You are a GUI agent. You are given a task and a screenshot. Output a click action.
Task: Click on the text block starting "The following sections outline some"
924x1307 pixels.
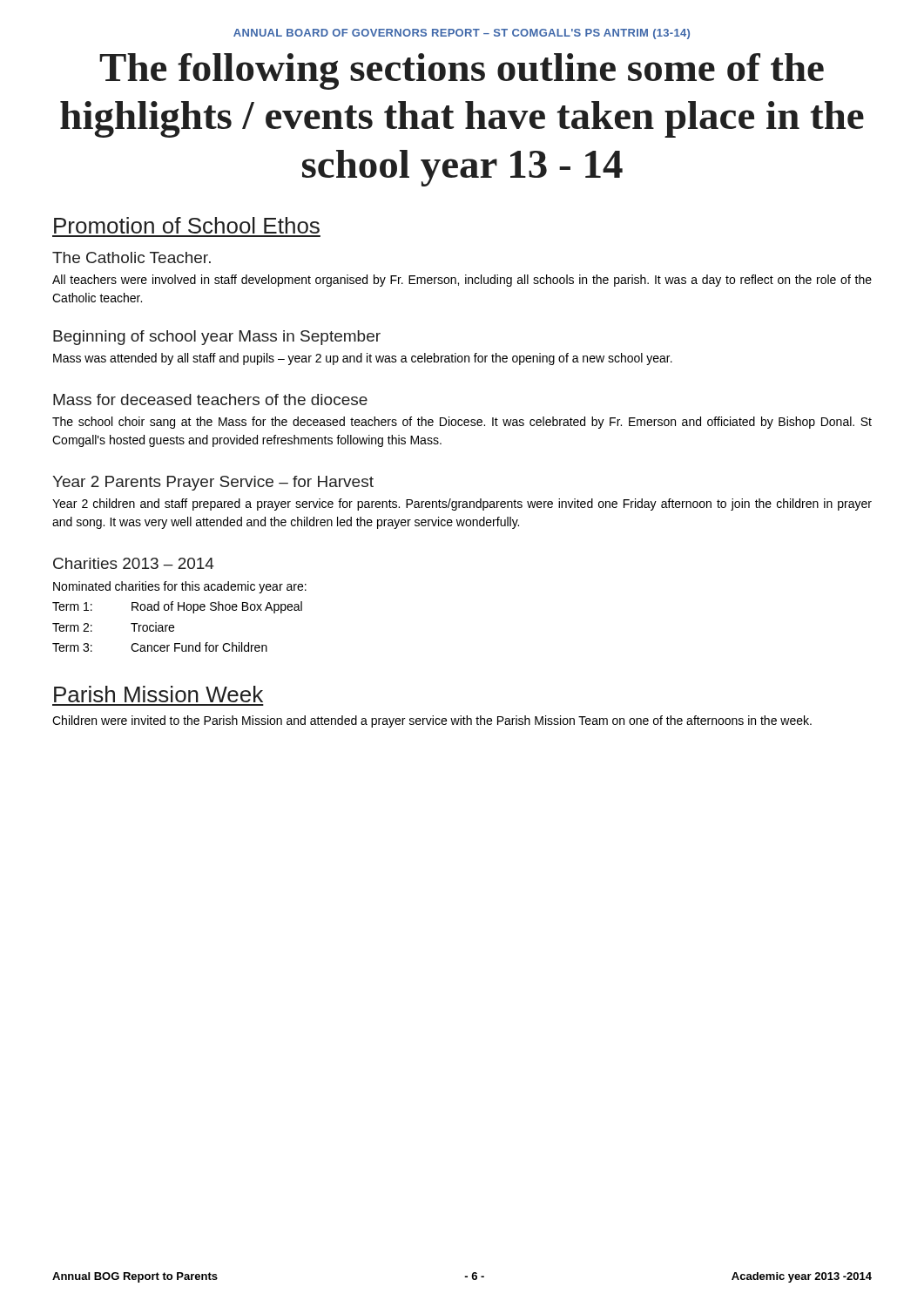tap(462, 116)
